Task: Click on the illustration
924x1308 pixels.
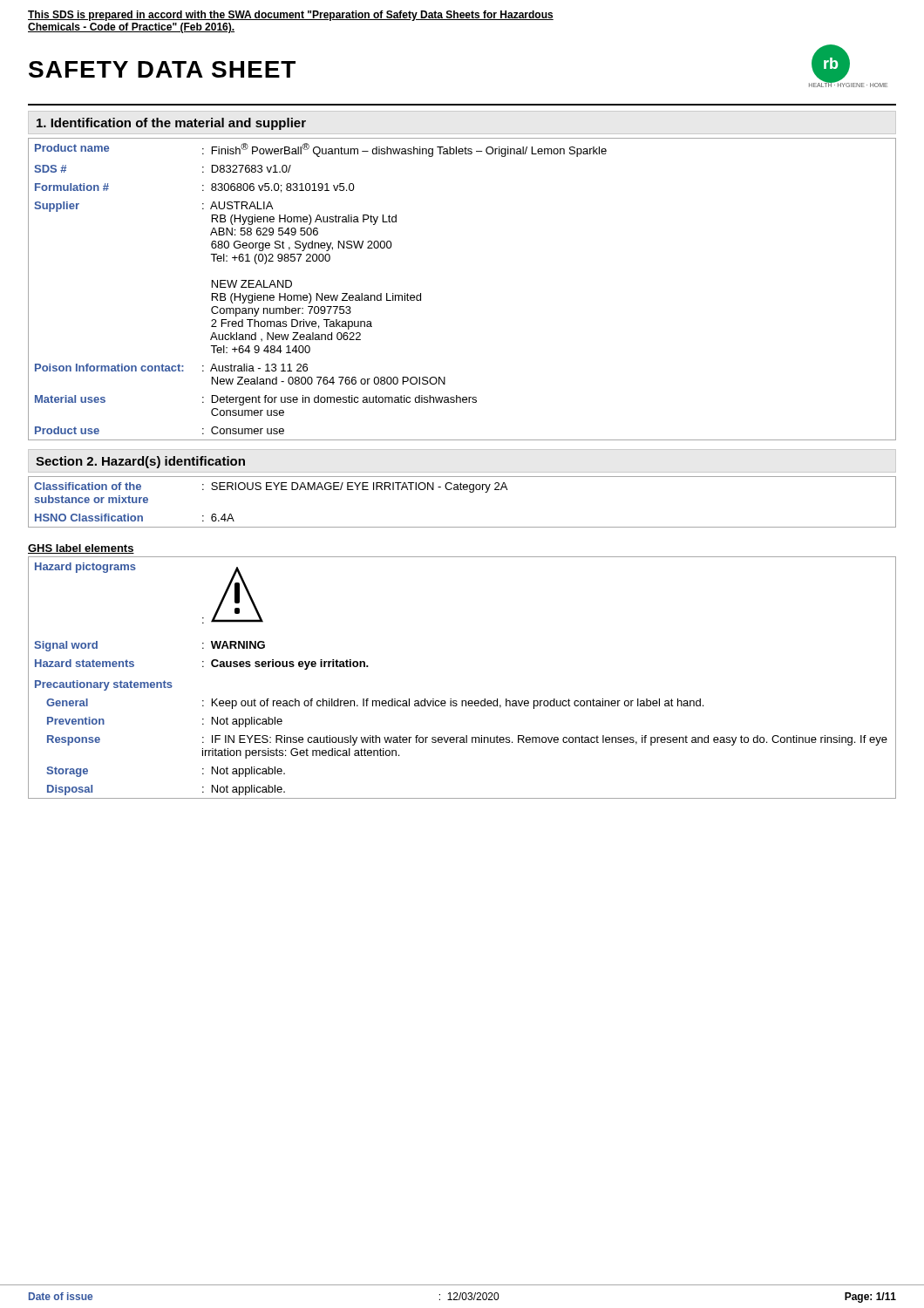Action: click(x=237, y=597)
